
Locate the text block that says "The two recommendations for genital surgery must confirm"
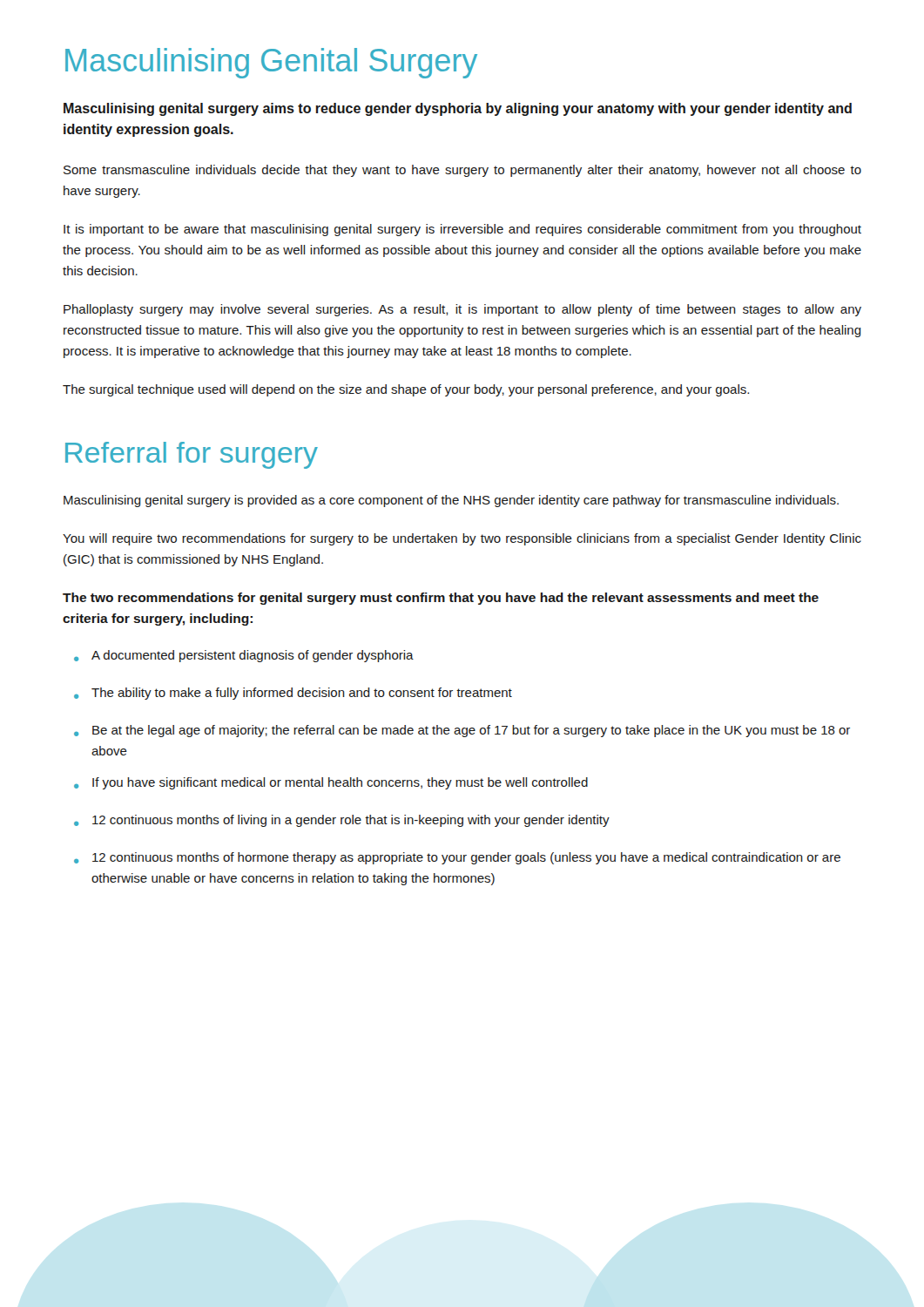pyautogui.click(x=462, y=608)
